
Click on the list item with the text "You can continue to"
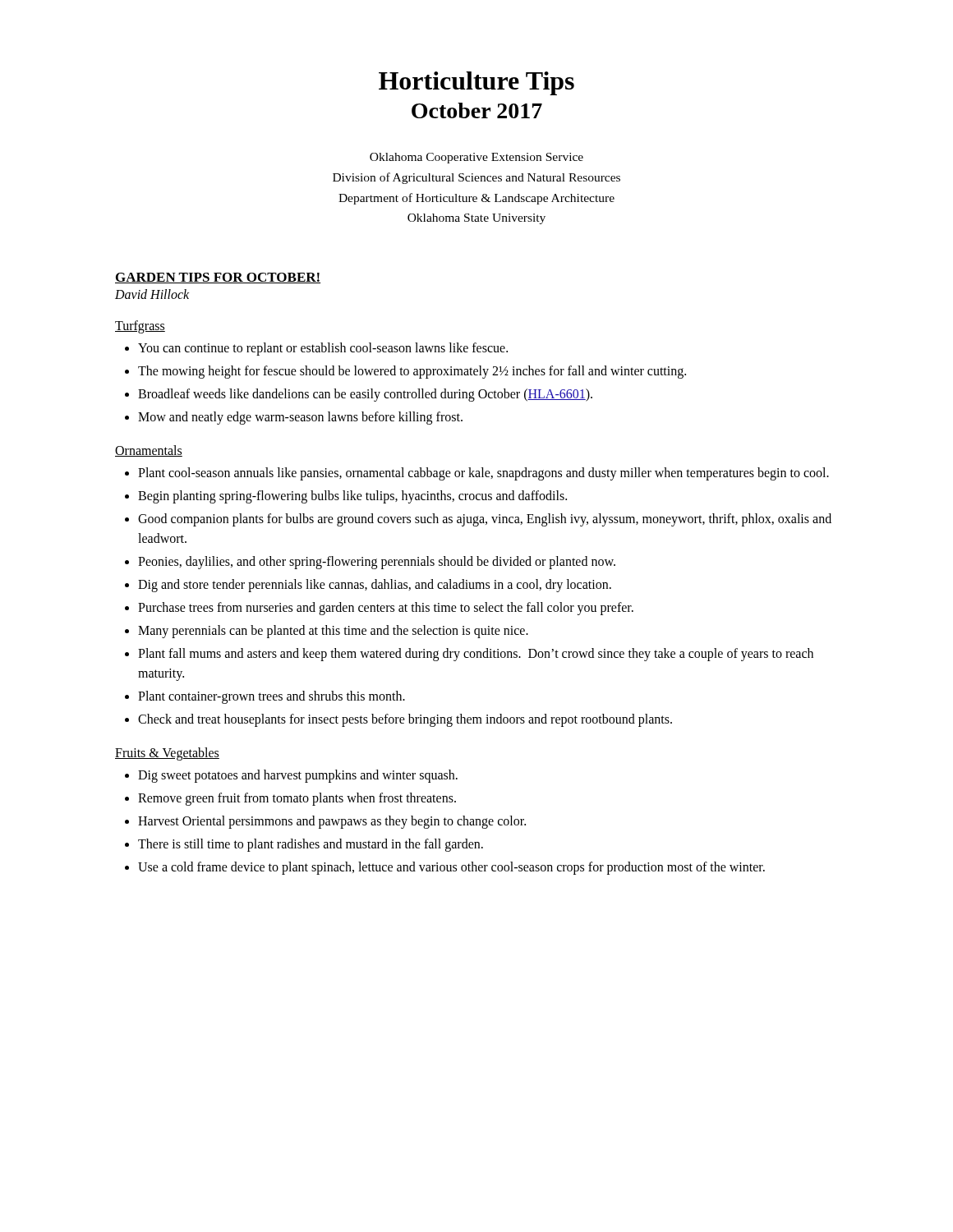pyautogui.click(x=476, y=348)
